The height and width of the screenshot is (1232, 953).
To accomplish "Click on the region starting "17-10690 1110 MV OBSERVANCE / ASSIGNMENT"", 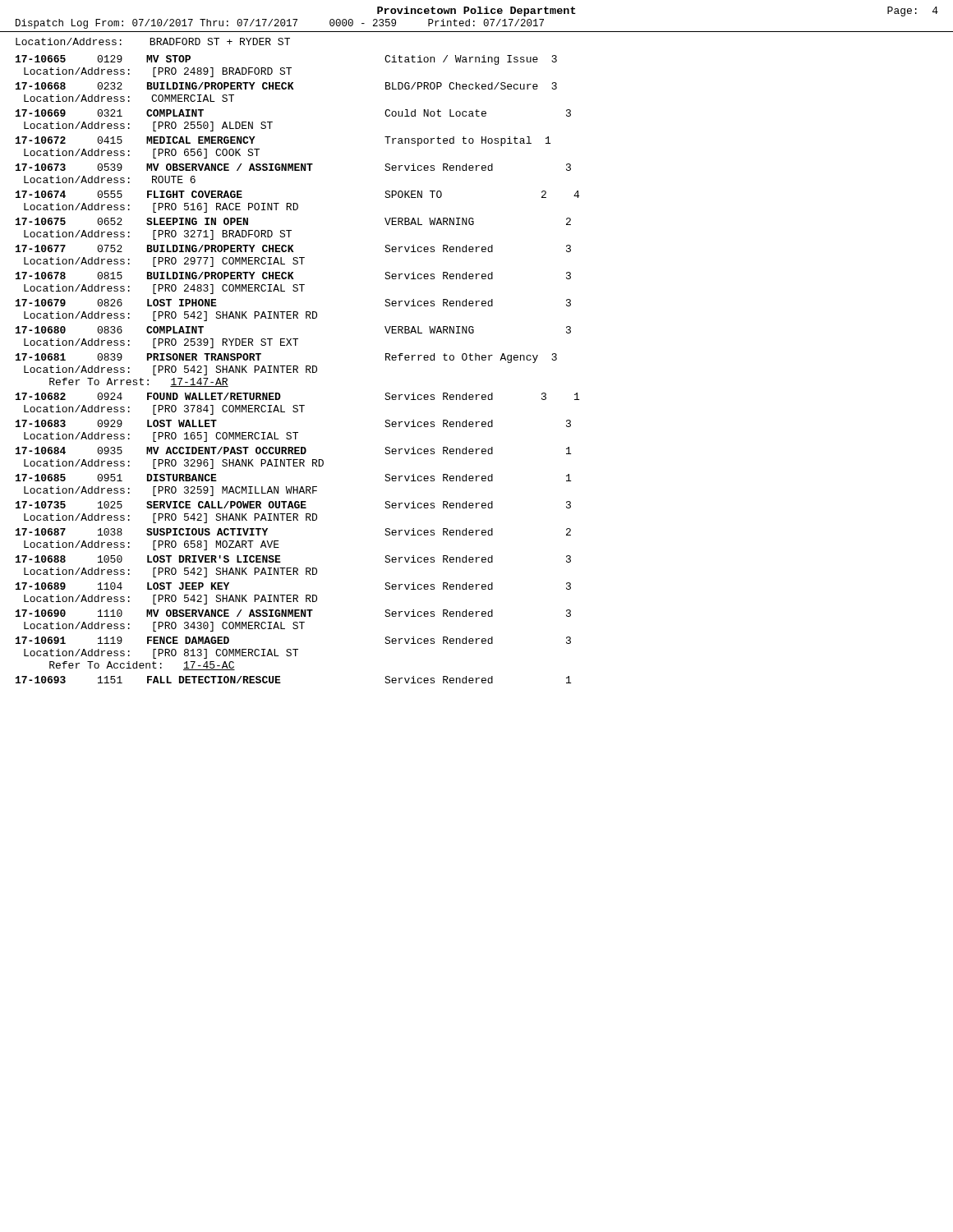I will tap(476, 620).
